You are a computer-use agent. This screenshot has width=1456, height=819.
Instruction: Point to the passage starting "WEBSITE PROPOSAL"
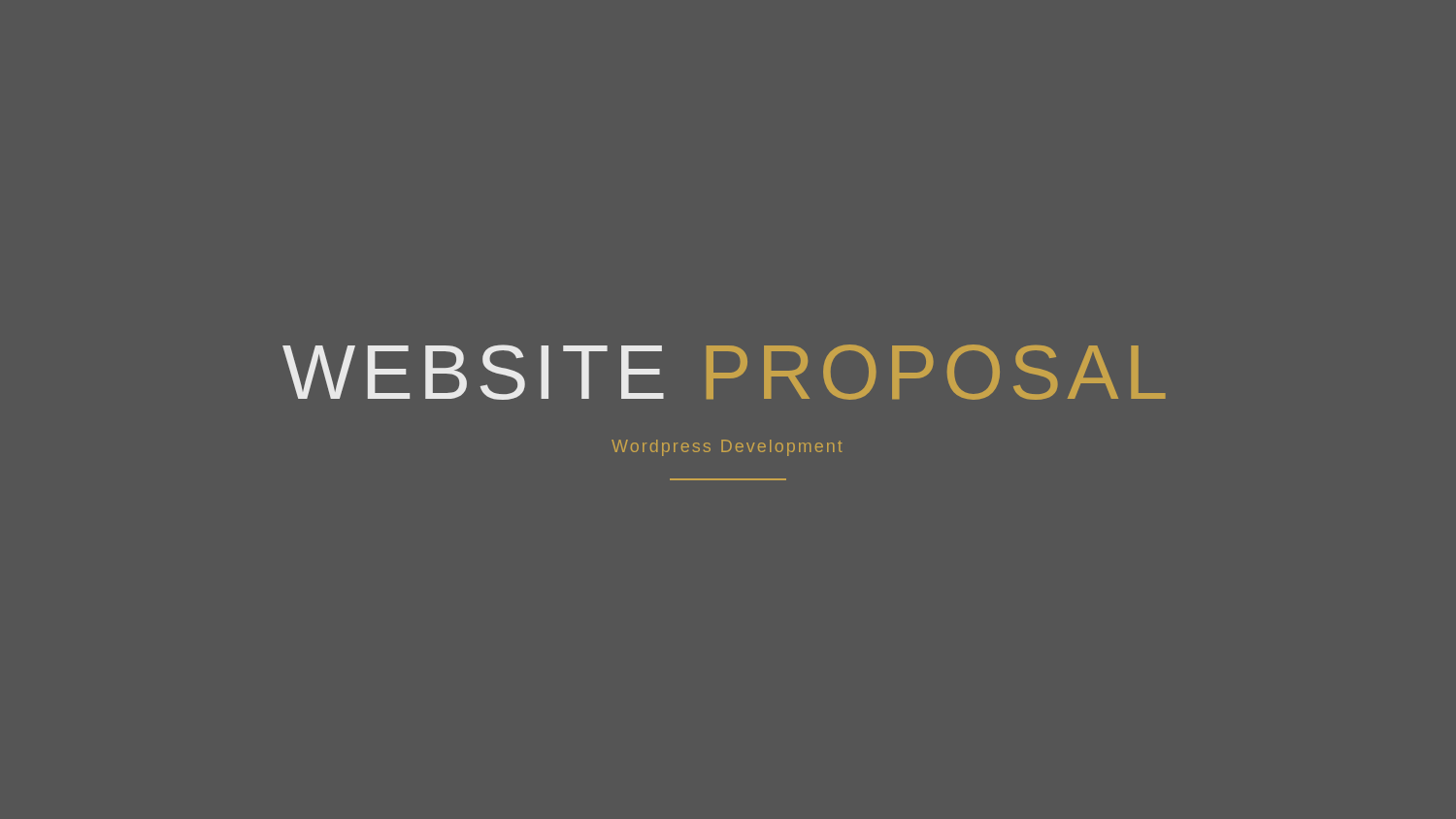click(x=728, y=373)
